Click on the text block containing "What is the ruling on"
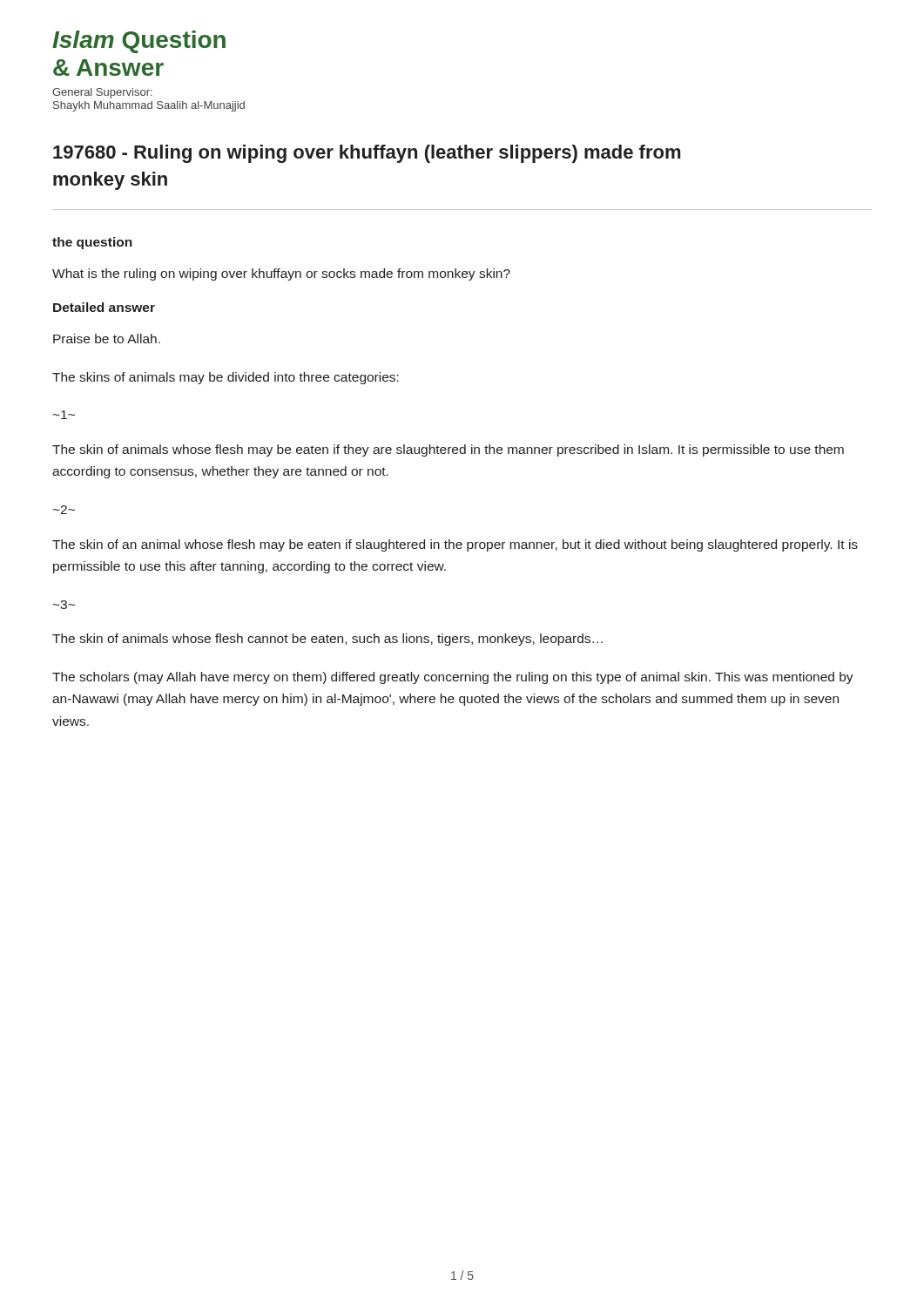This screenshot has width=924, height=1307. (x=281, y=273)
